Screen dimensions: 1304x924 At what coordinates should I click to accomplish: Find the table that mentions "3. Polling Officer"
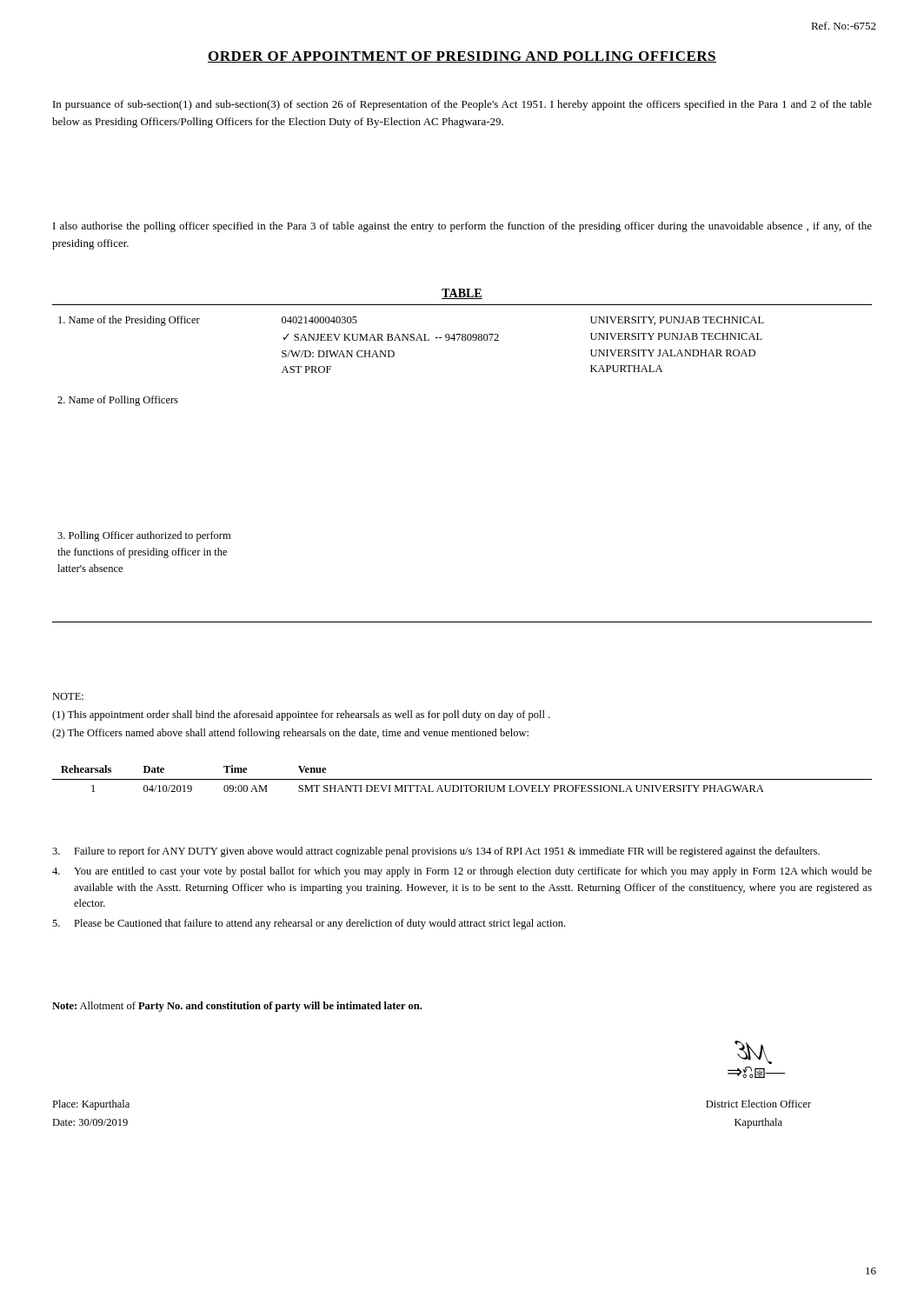462,463
